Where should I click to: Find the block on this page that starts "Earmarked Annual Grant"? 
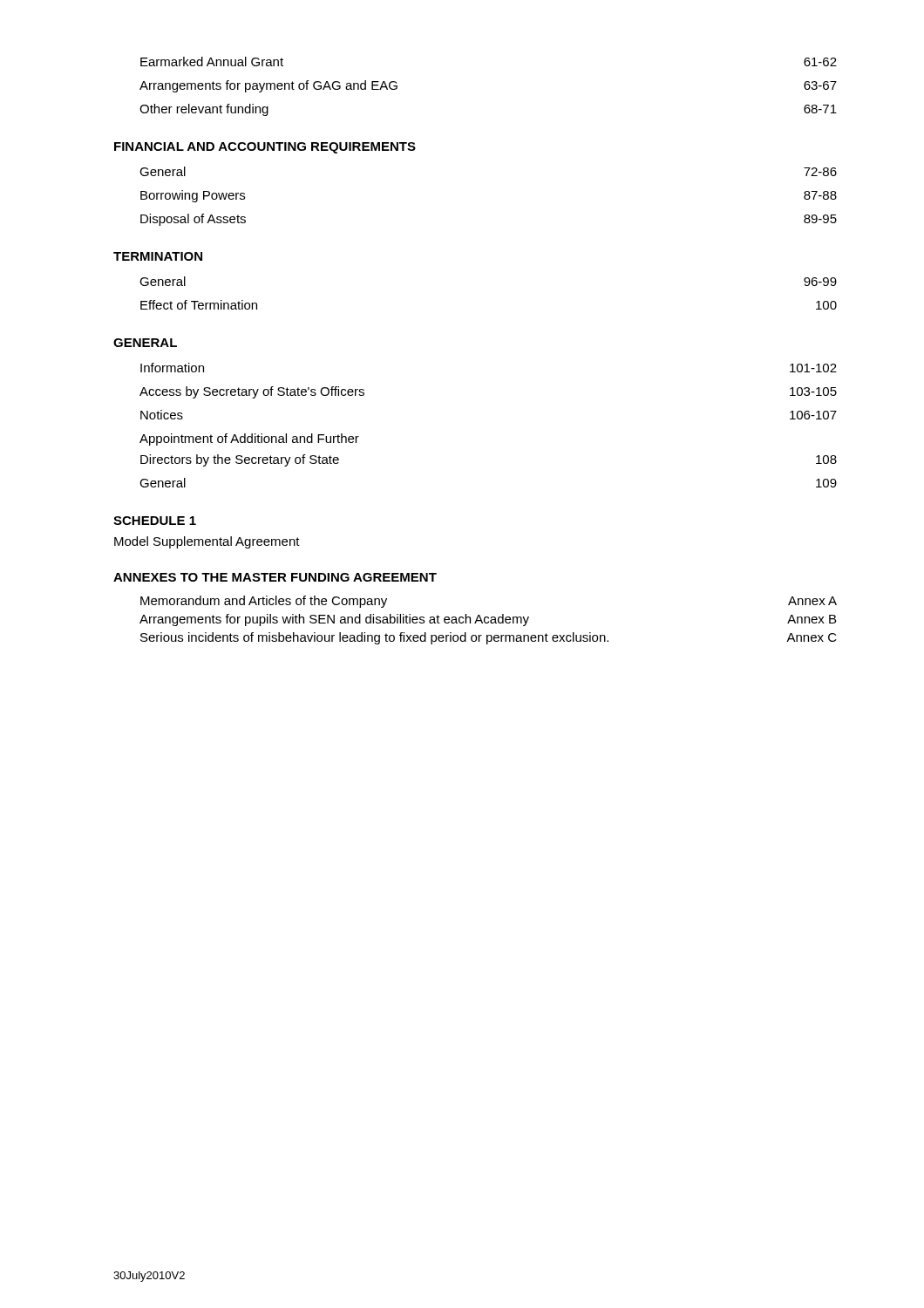(213, 61)
